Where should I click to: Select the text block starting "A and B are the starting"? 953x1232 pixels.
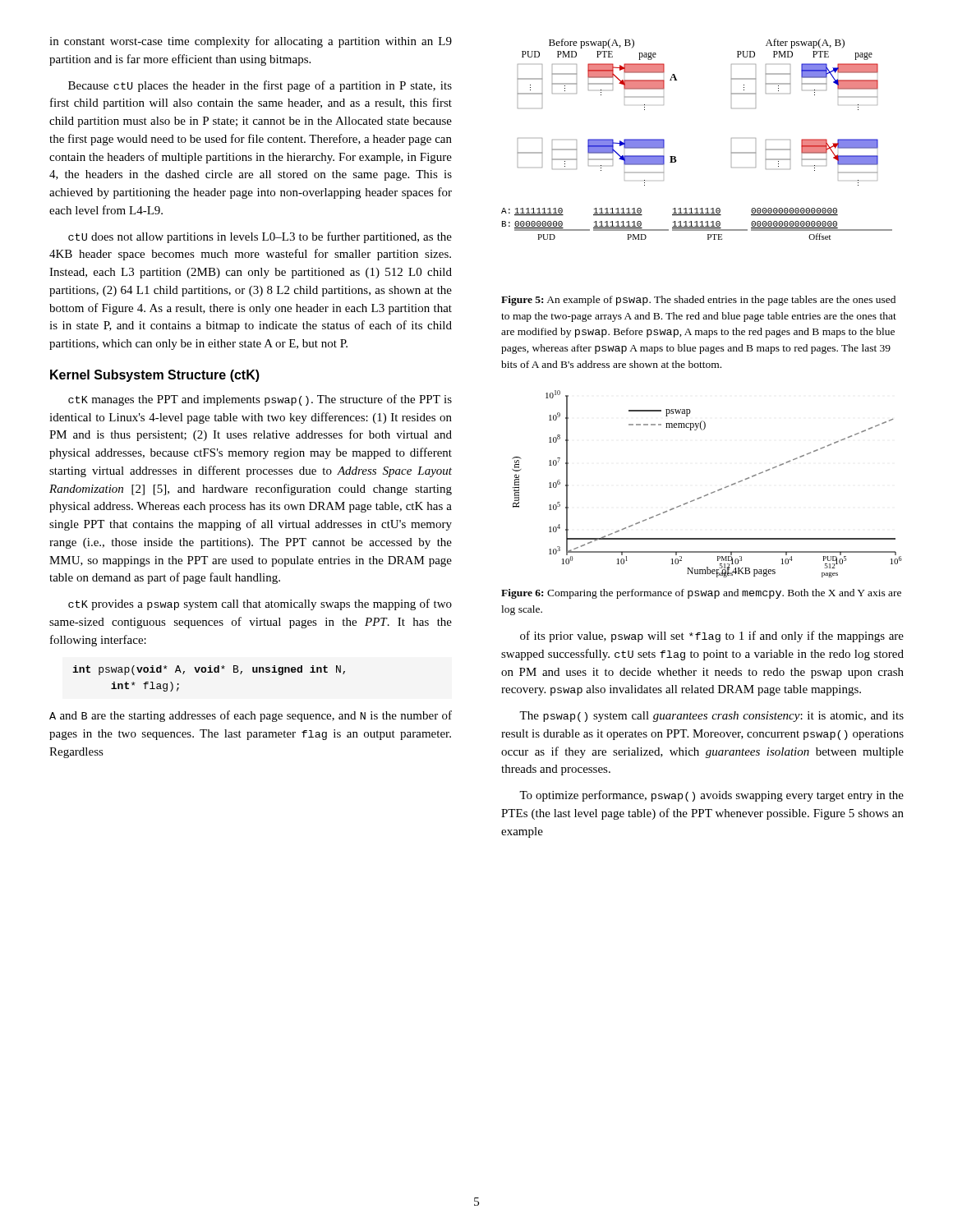(251, 734)
